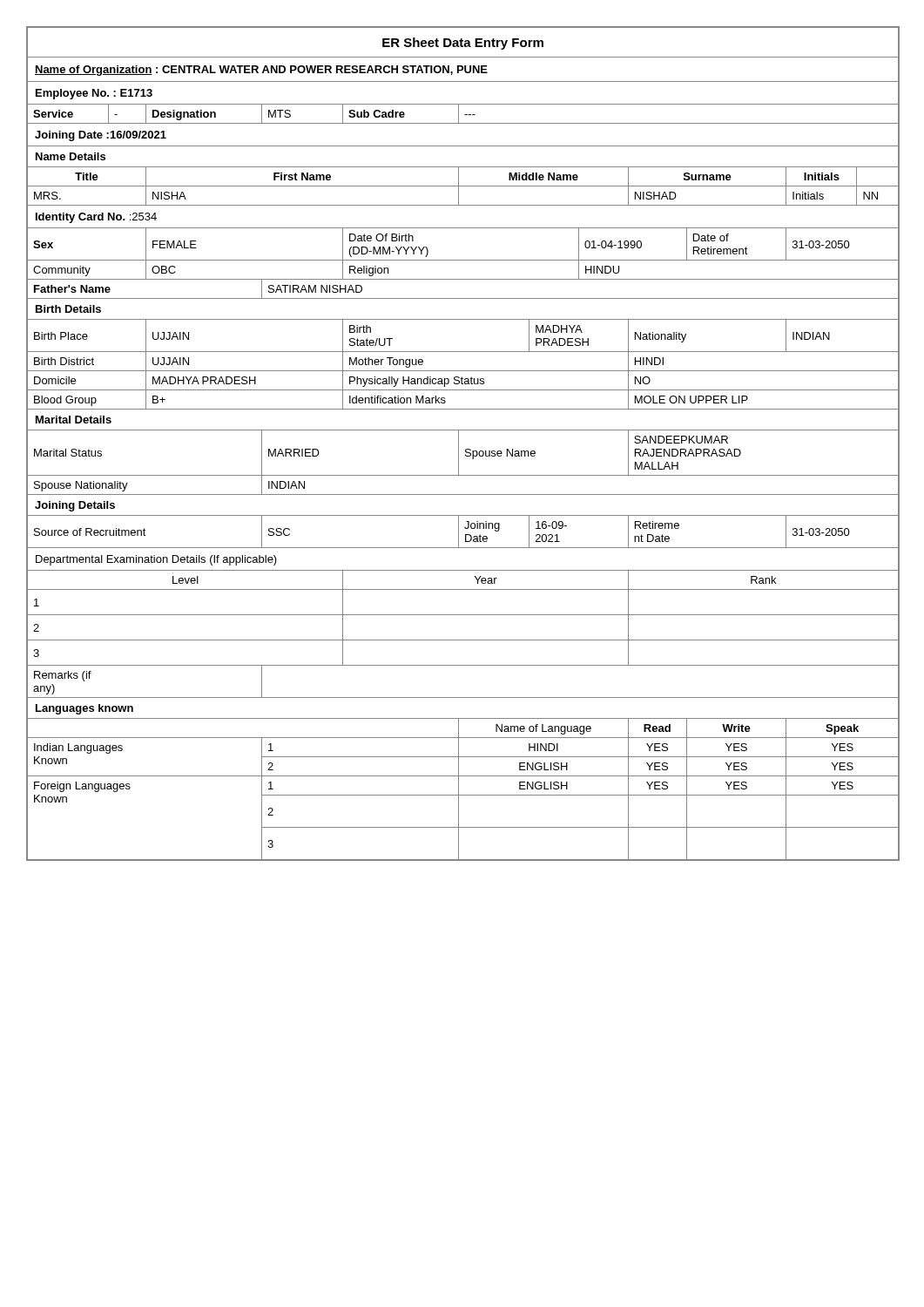
Task: Find the text containing "Indian LanguagesKnown"
Action: 78,754
